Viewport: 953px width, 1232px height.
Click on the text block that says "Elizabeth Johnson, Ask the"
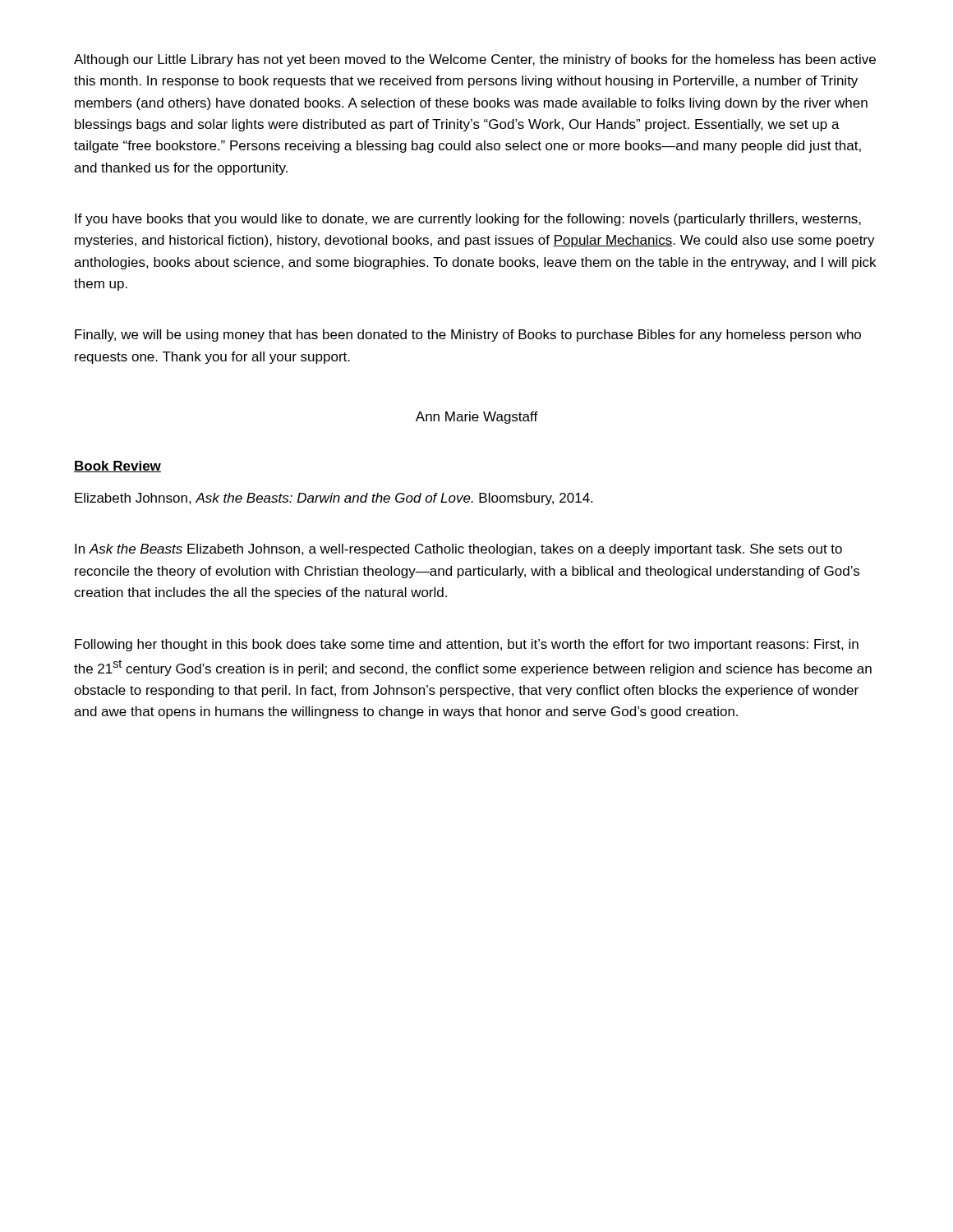(334, 498)
